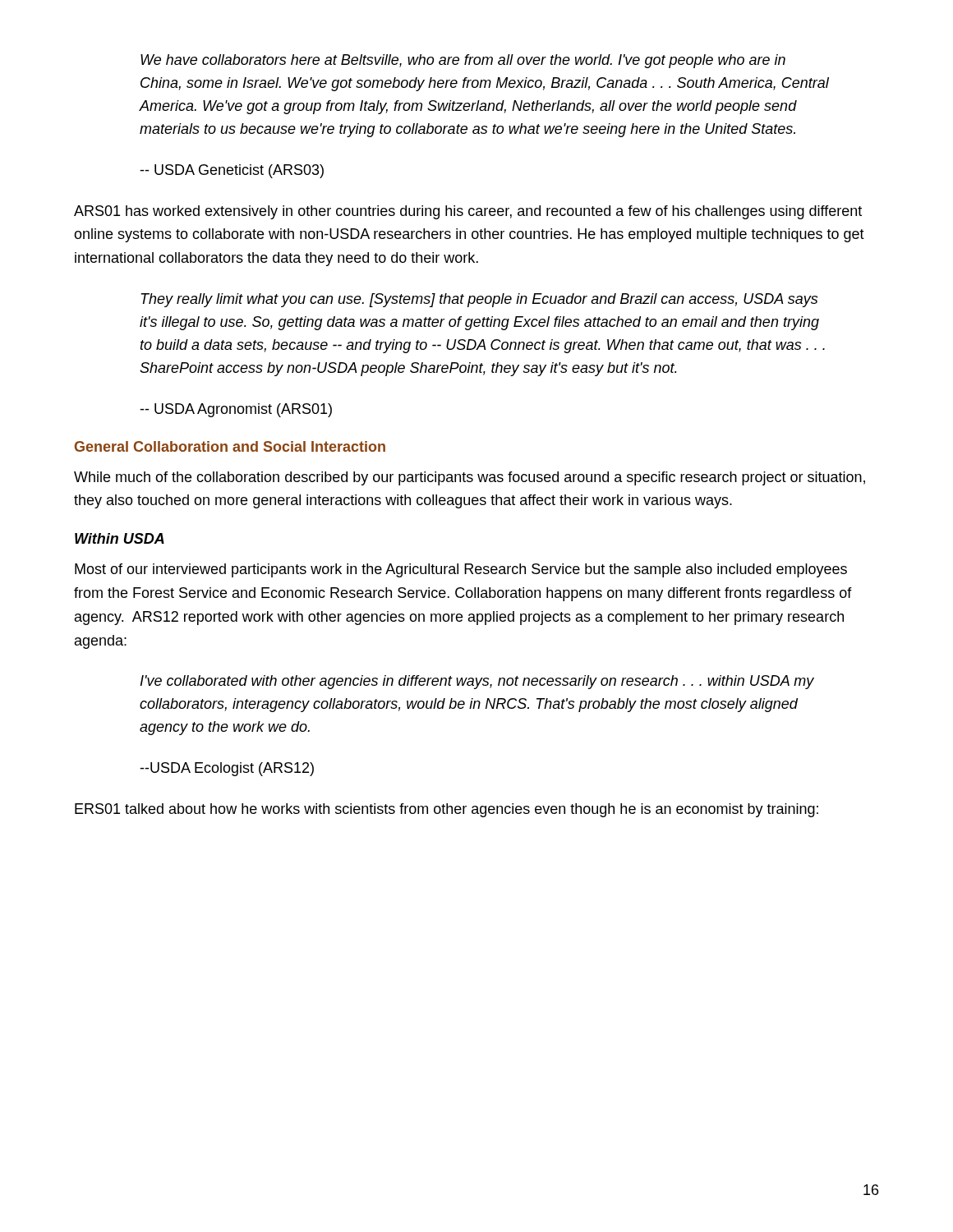This screenshot has width=953, height=1232.
Task: Where does it say "USDA Ecologist (ARS12)"?
Action: [227, 768]
